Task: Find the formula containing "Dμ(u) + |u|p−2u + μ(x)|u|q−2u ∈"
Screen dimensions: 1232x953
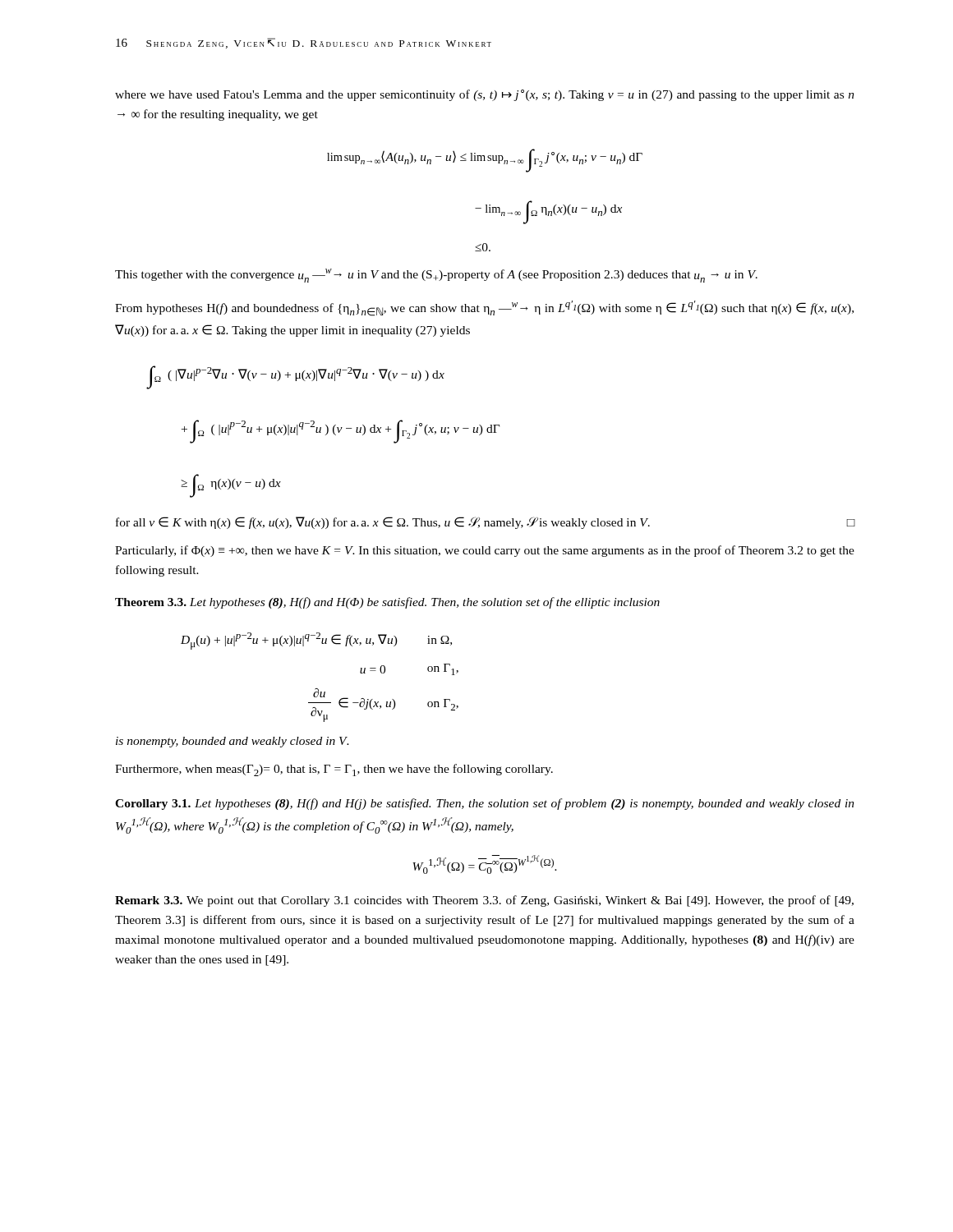Action: 316,641
